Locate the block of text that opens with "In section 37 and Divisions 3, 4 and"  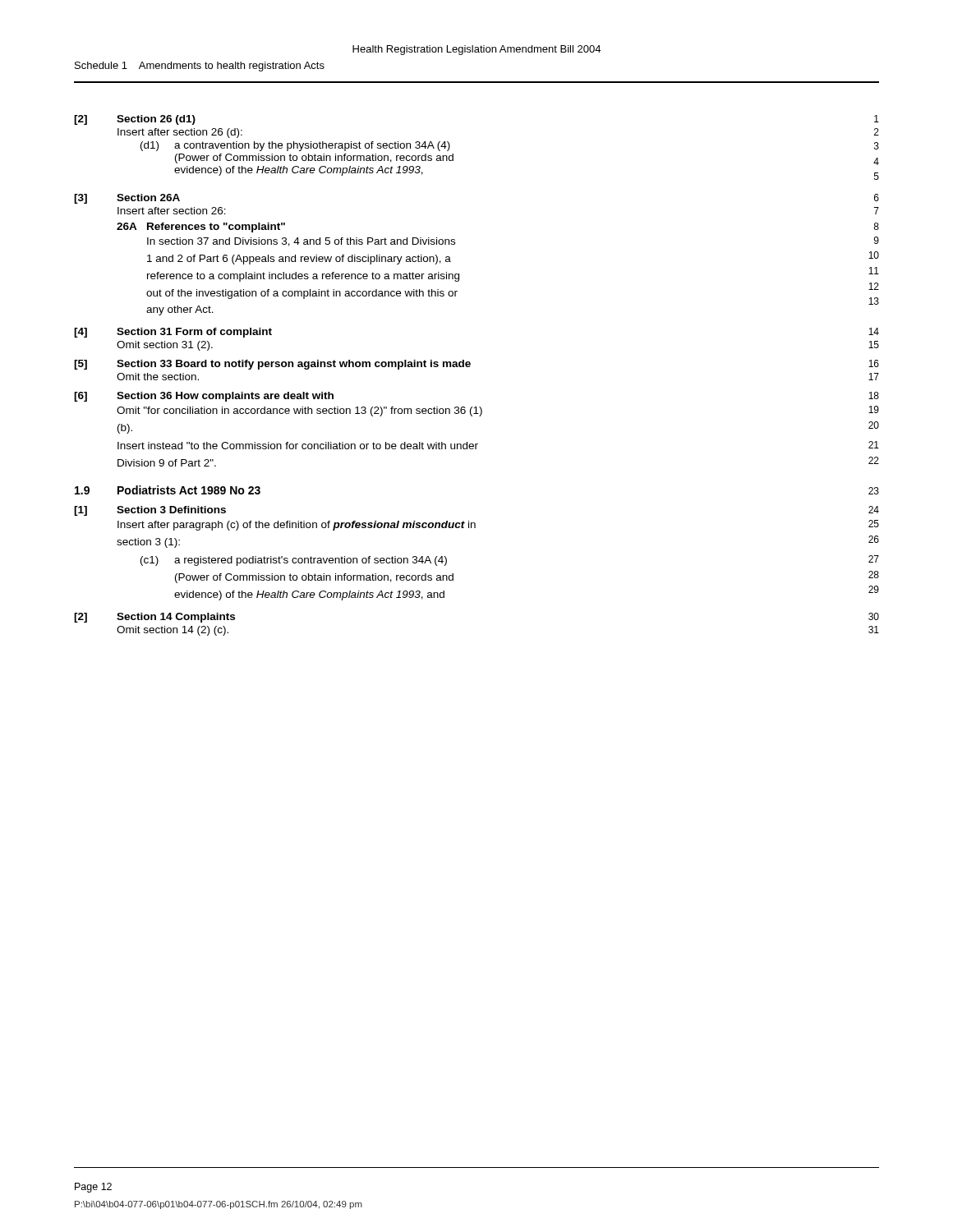(303, 275)
